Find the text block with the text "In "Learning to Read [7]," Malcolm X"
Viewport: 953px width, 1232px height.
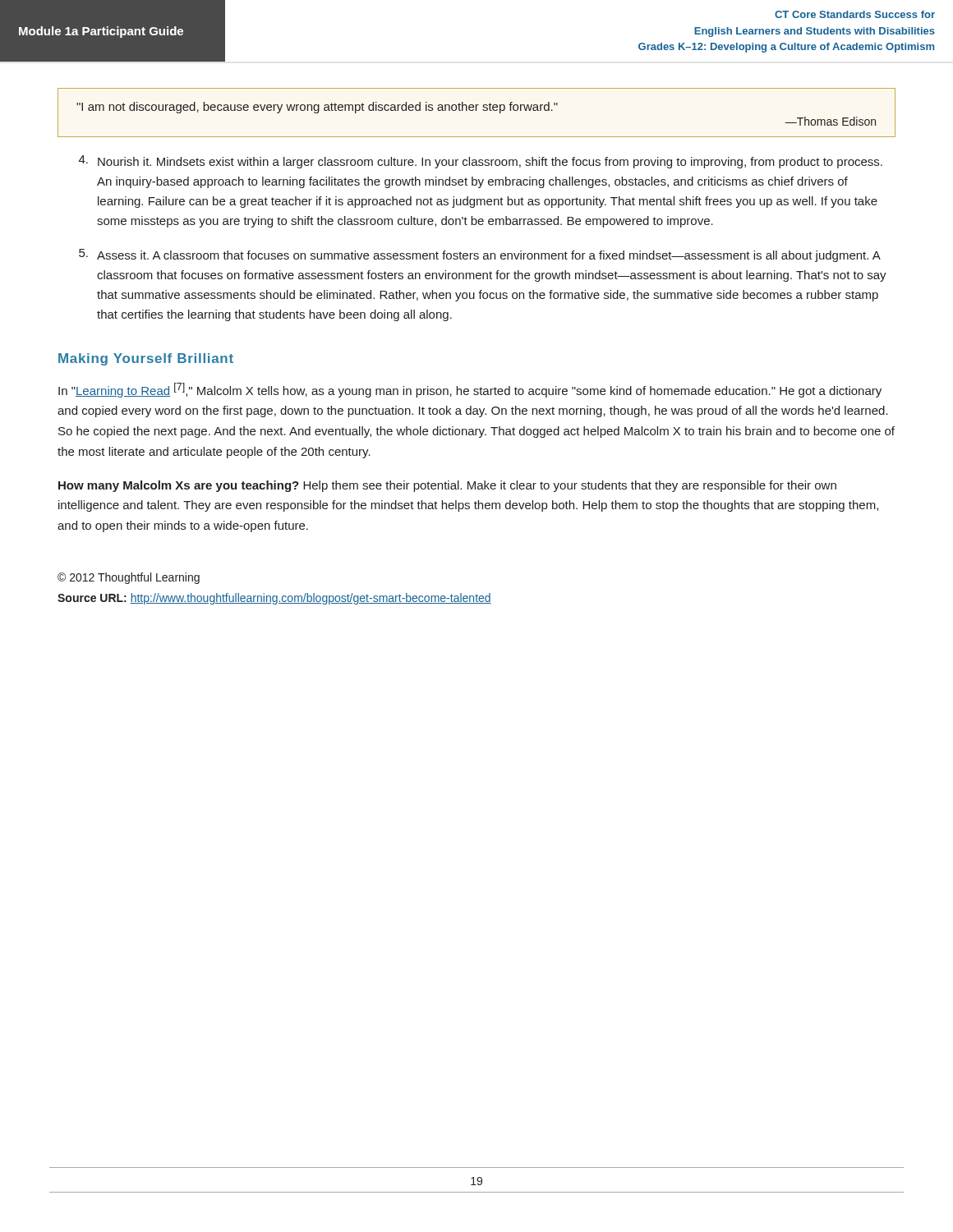pos(476,419)
